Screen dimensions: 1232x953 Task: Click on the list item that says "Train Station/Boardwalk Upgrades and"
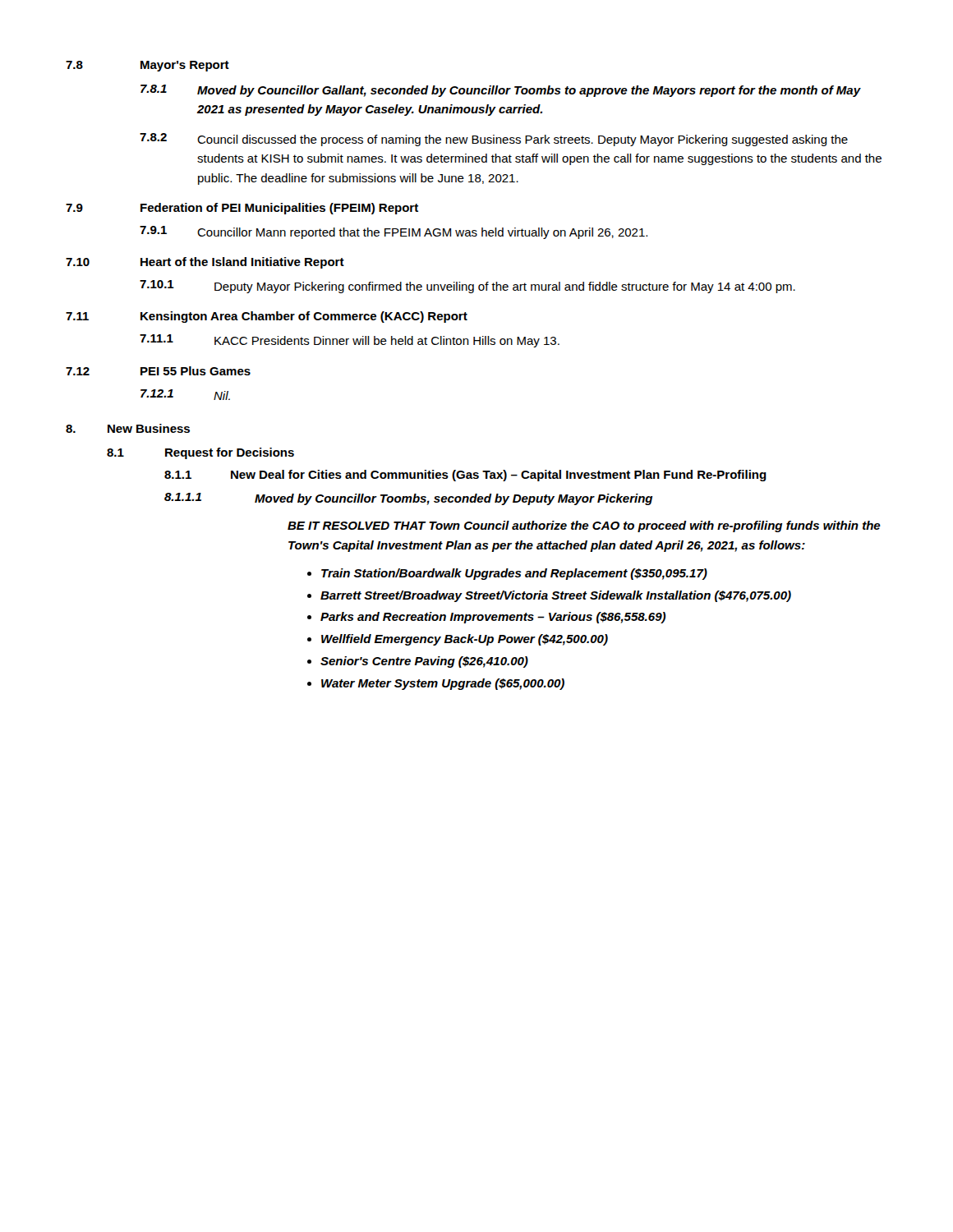tap(514, 573)
